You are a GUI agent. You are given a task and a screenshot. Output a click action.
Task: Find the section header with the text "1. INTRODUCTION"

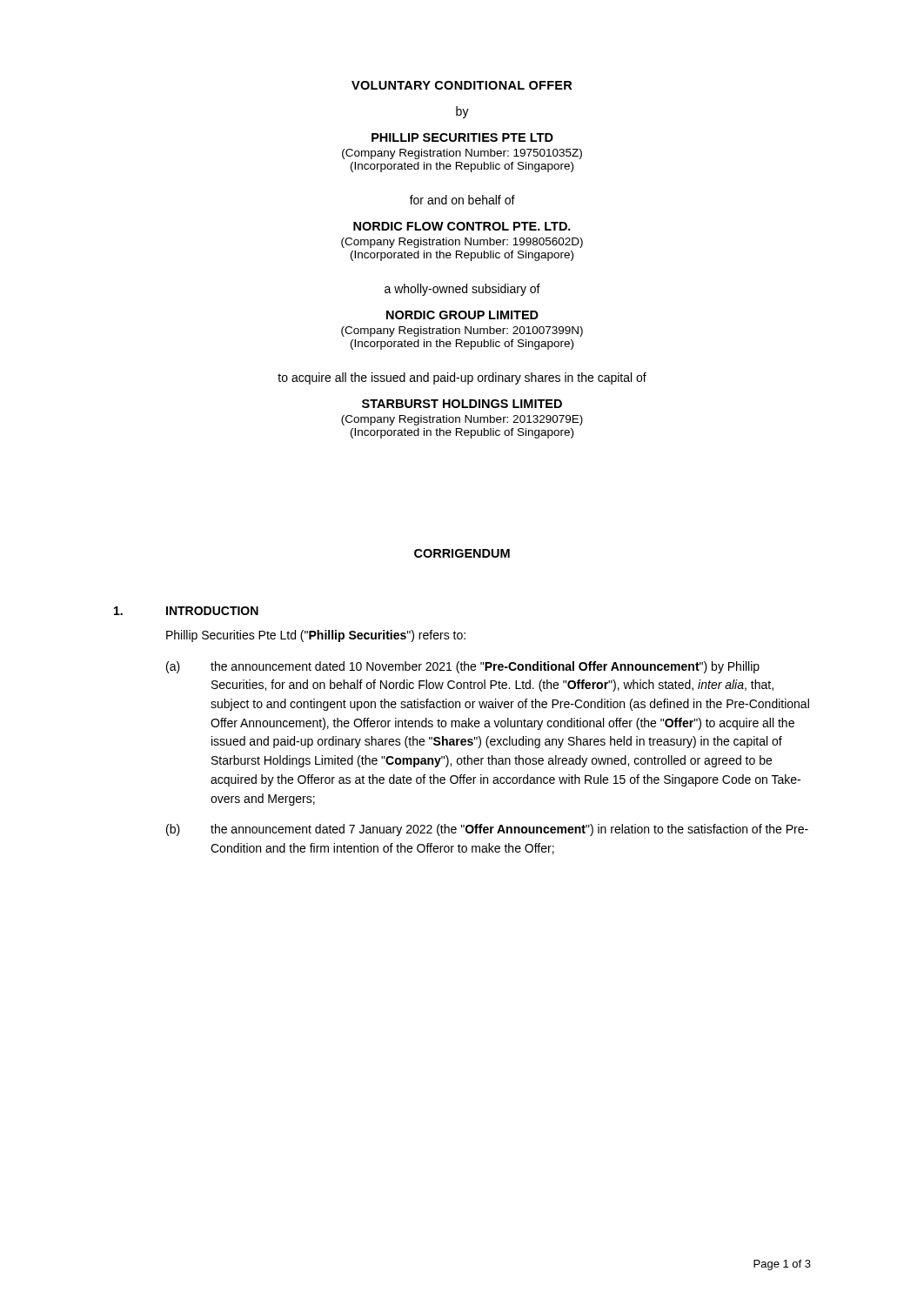pyautogui.click(x=186, y=611)
